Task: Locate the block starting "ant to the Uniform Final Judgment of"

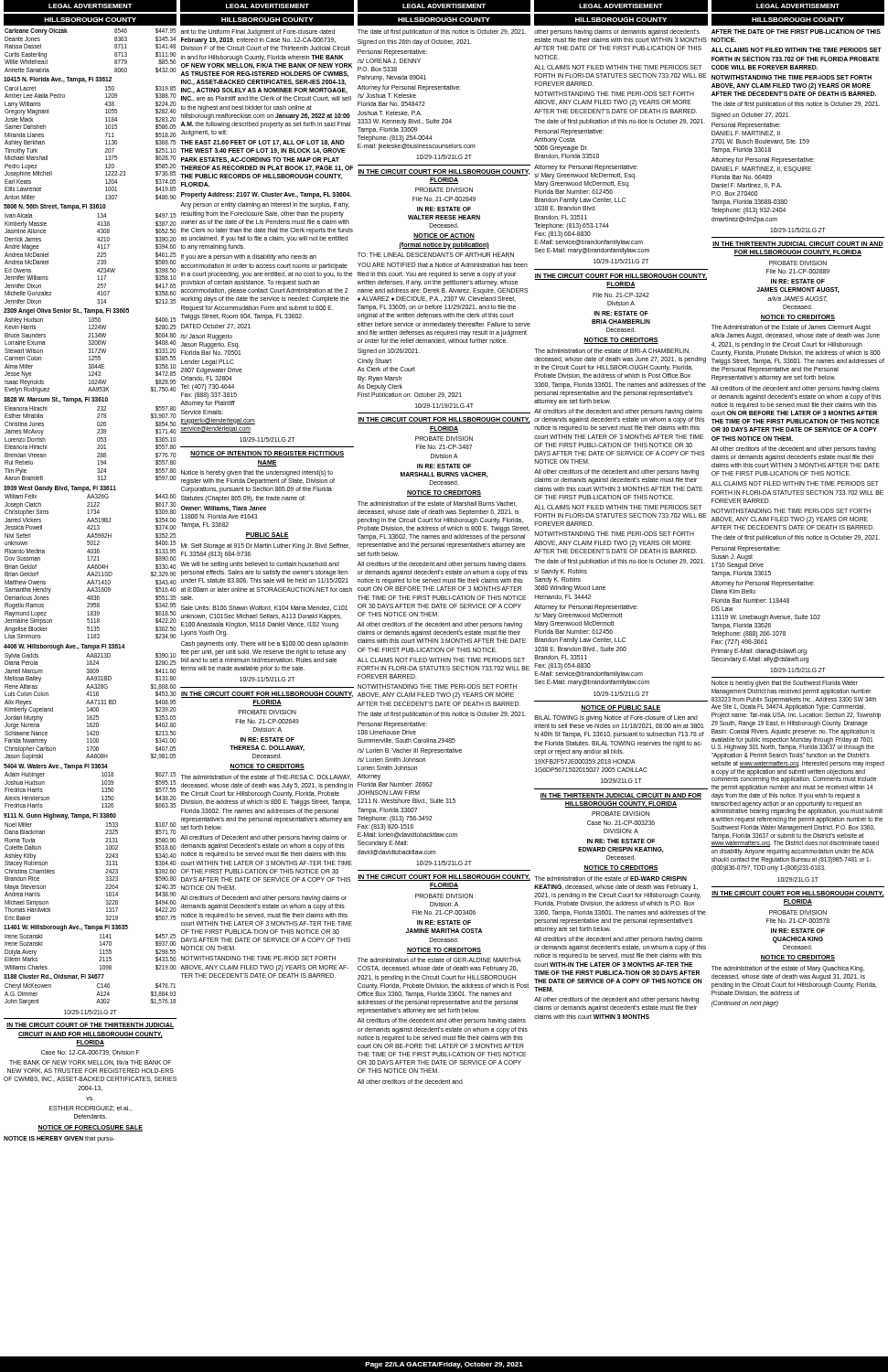Action: (x=267, y=504)
